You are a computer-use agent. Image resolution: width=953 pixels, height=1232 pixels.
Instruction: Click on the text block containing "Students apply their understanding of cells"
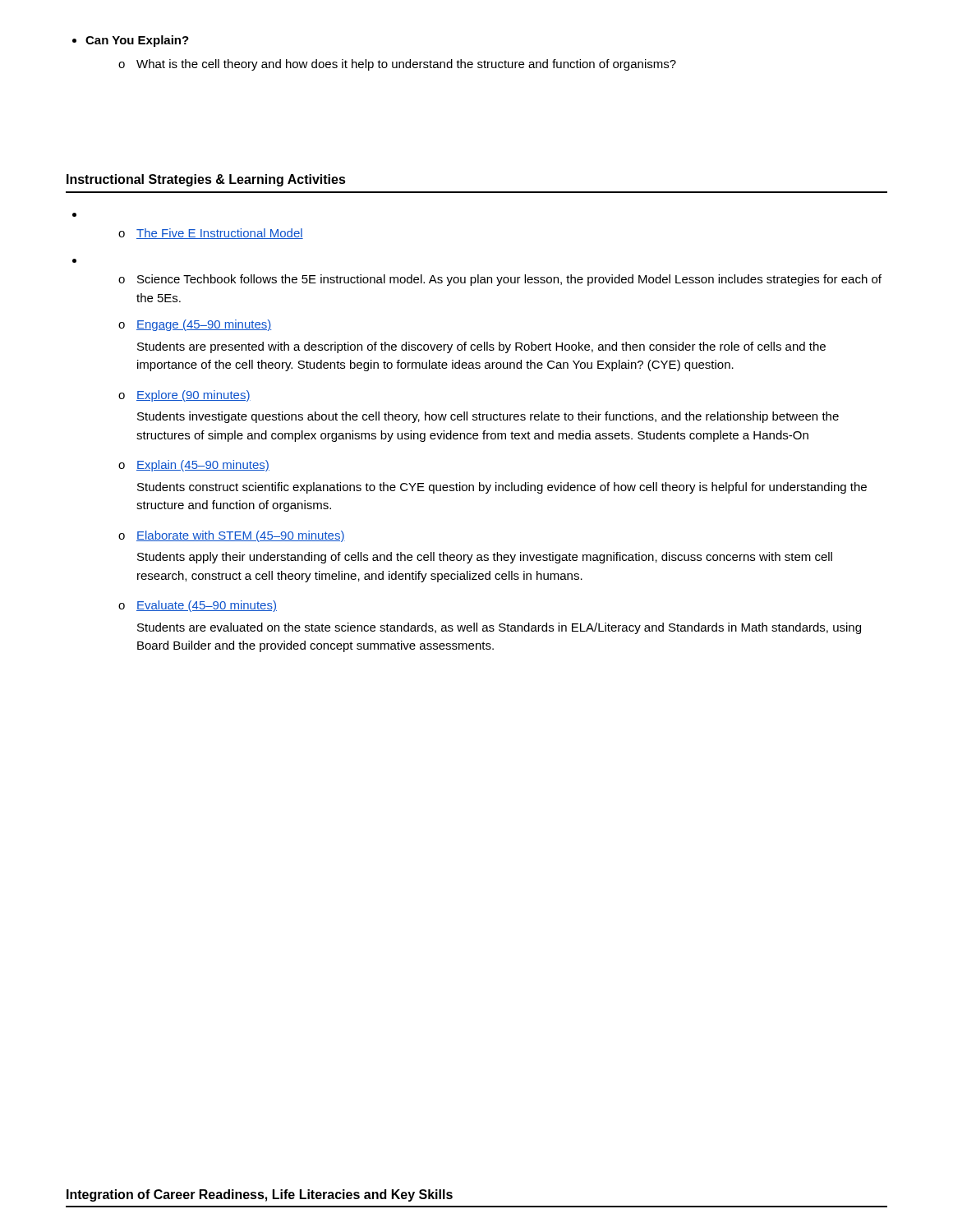tap(485, 566)
